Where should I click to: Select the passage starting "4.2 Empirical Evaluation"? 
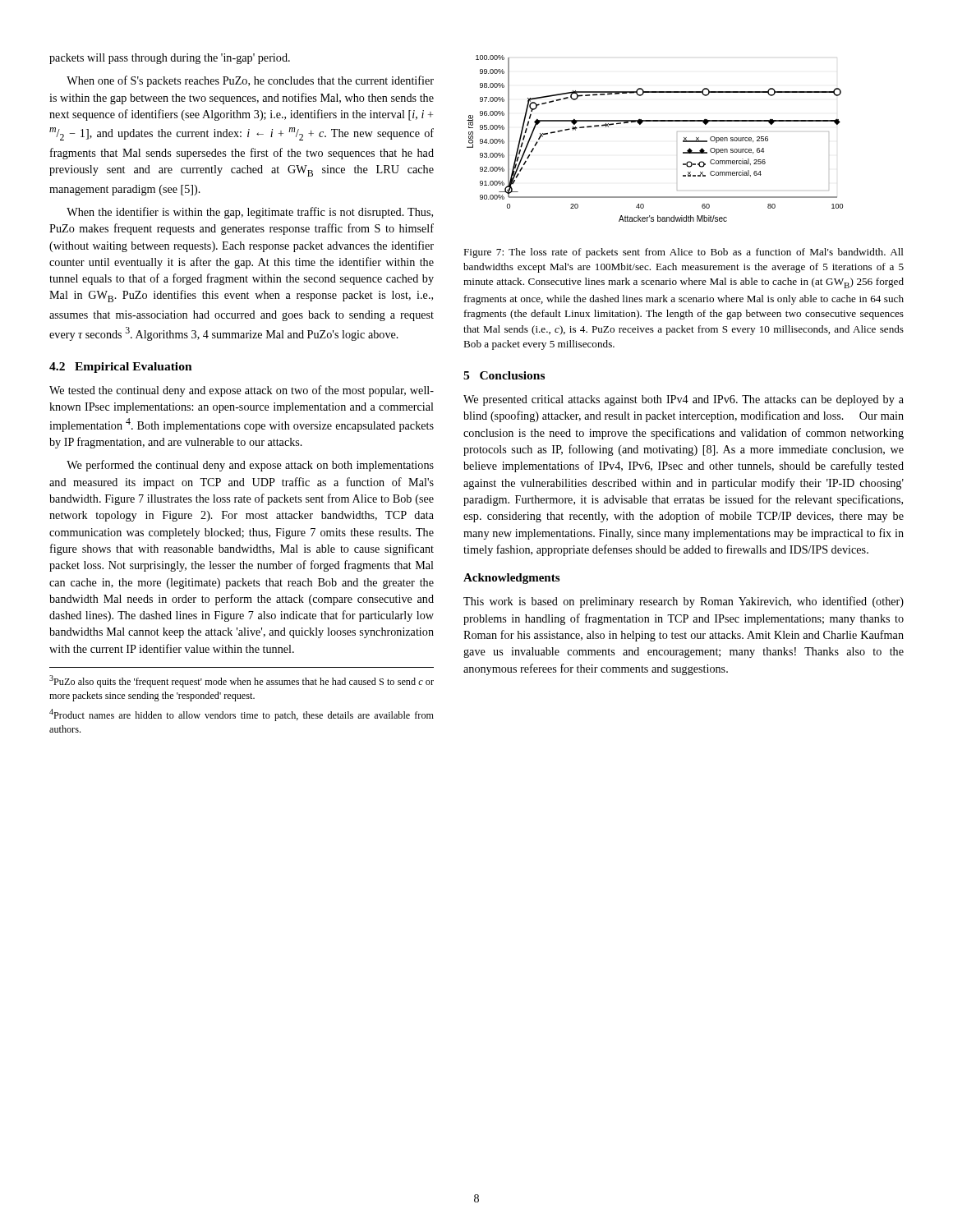pyautogui.click(x=121, y=366)
